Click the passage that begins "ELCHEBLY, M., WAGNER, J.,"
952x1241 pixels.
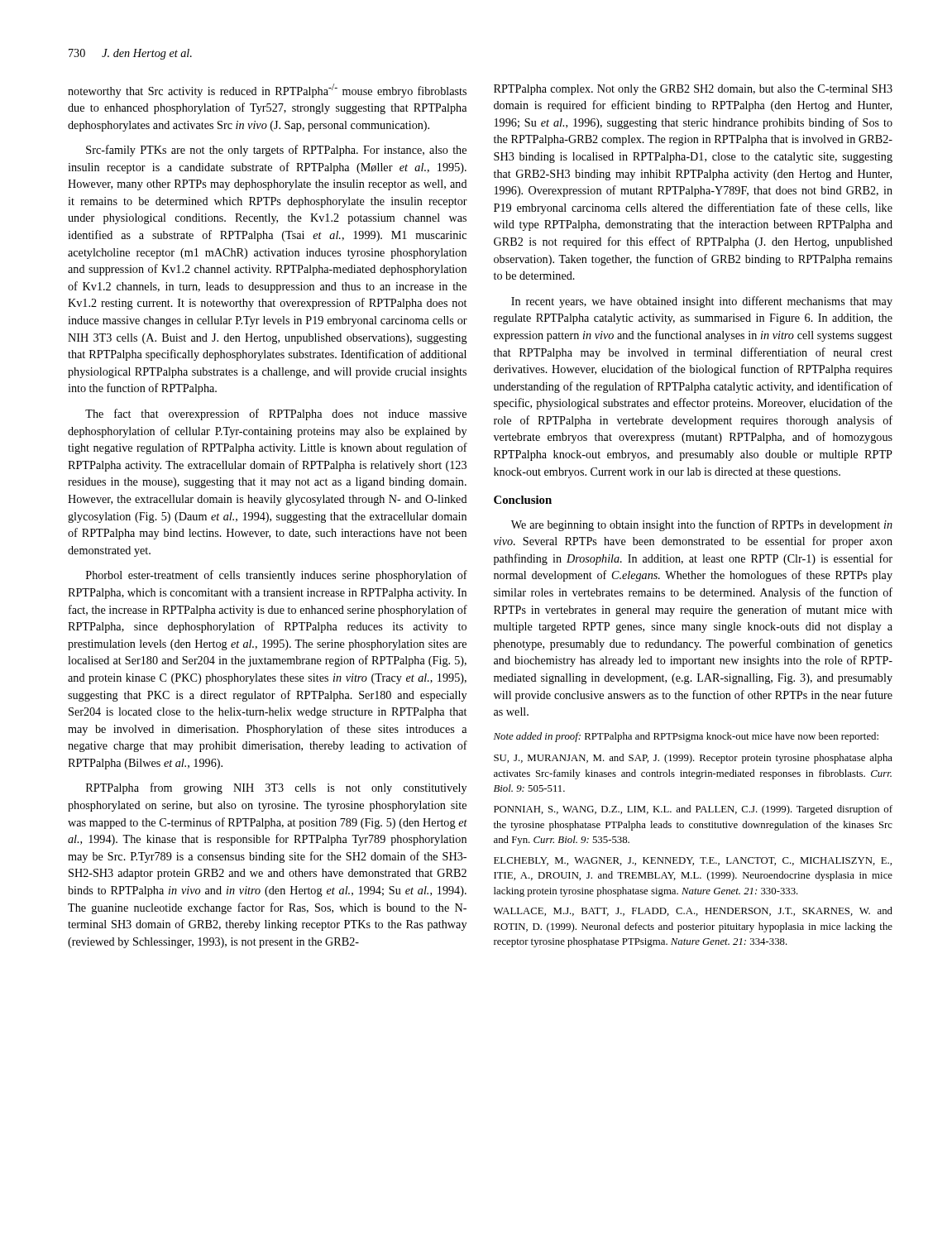tap(693, 875)
